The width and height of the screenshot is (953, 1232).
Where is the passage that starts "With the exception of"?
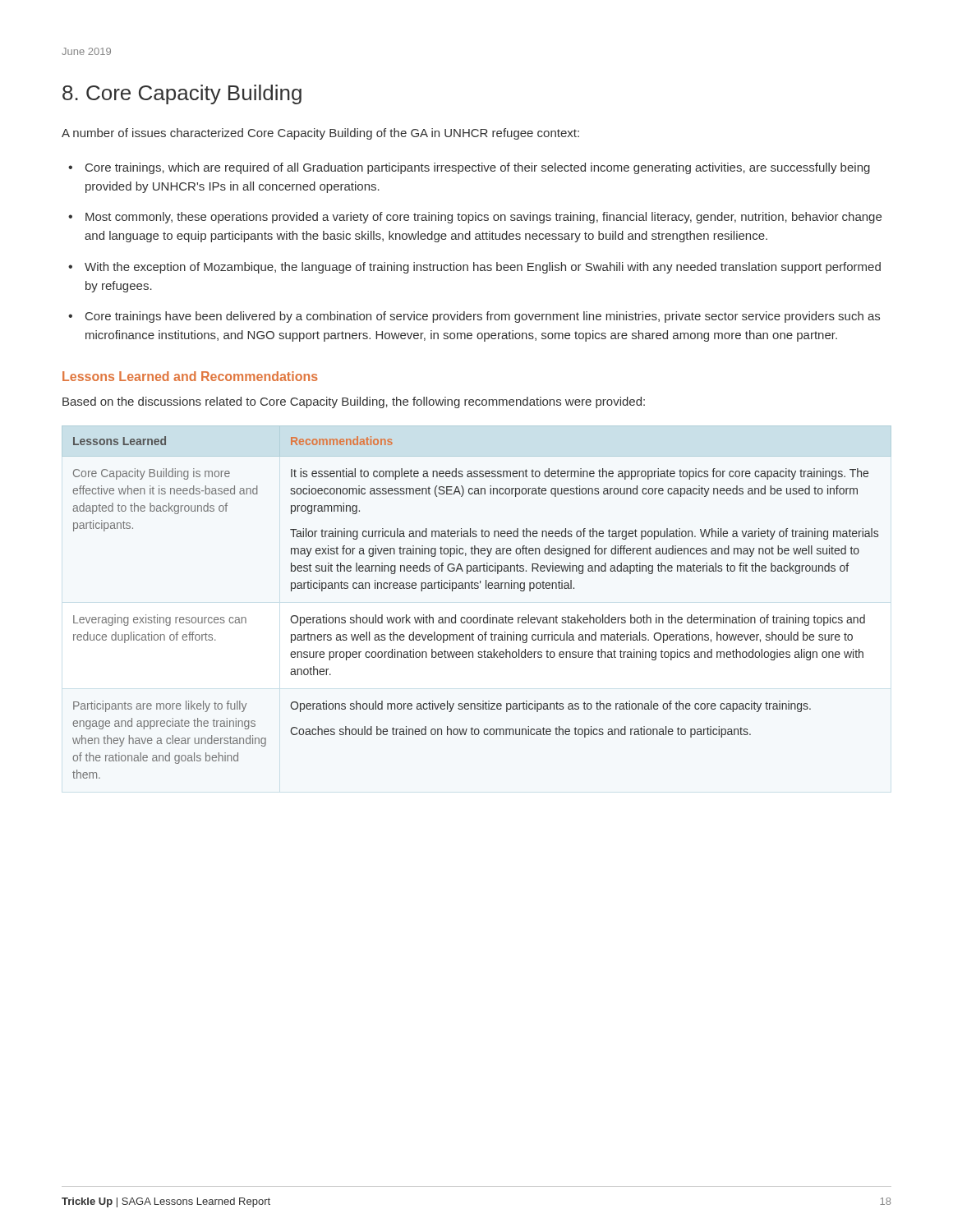tap(483, 276)
